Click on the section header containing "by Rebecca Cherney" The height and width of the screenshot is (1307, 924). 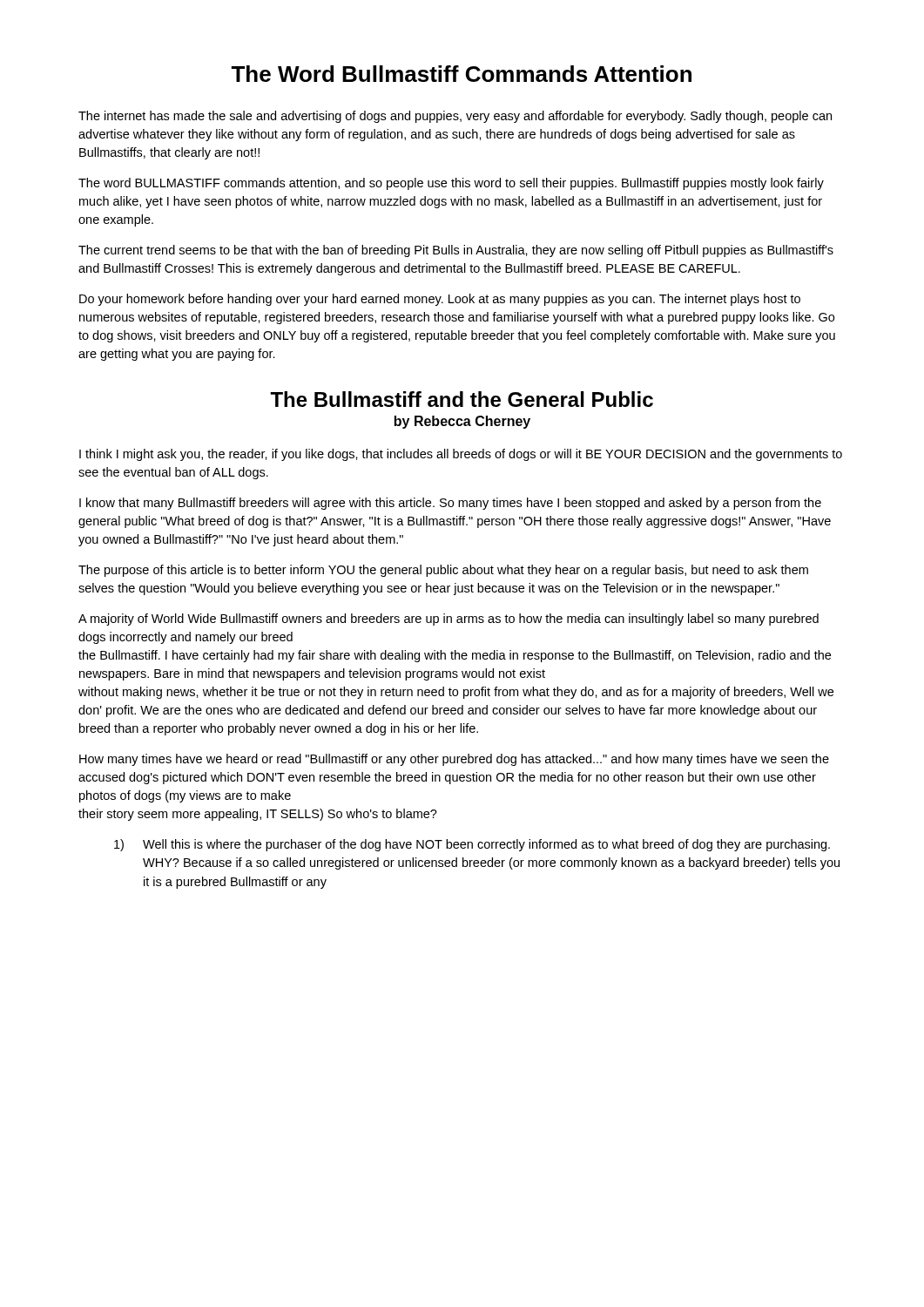(462, 421)
